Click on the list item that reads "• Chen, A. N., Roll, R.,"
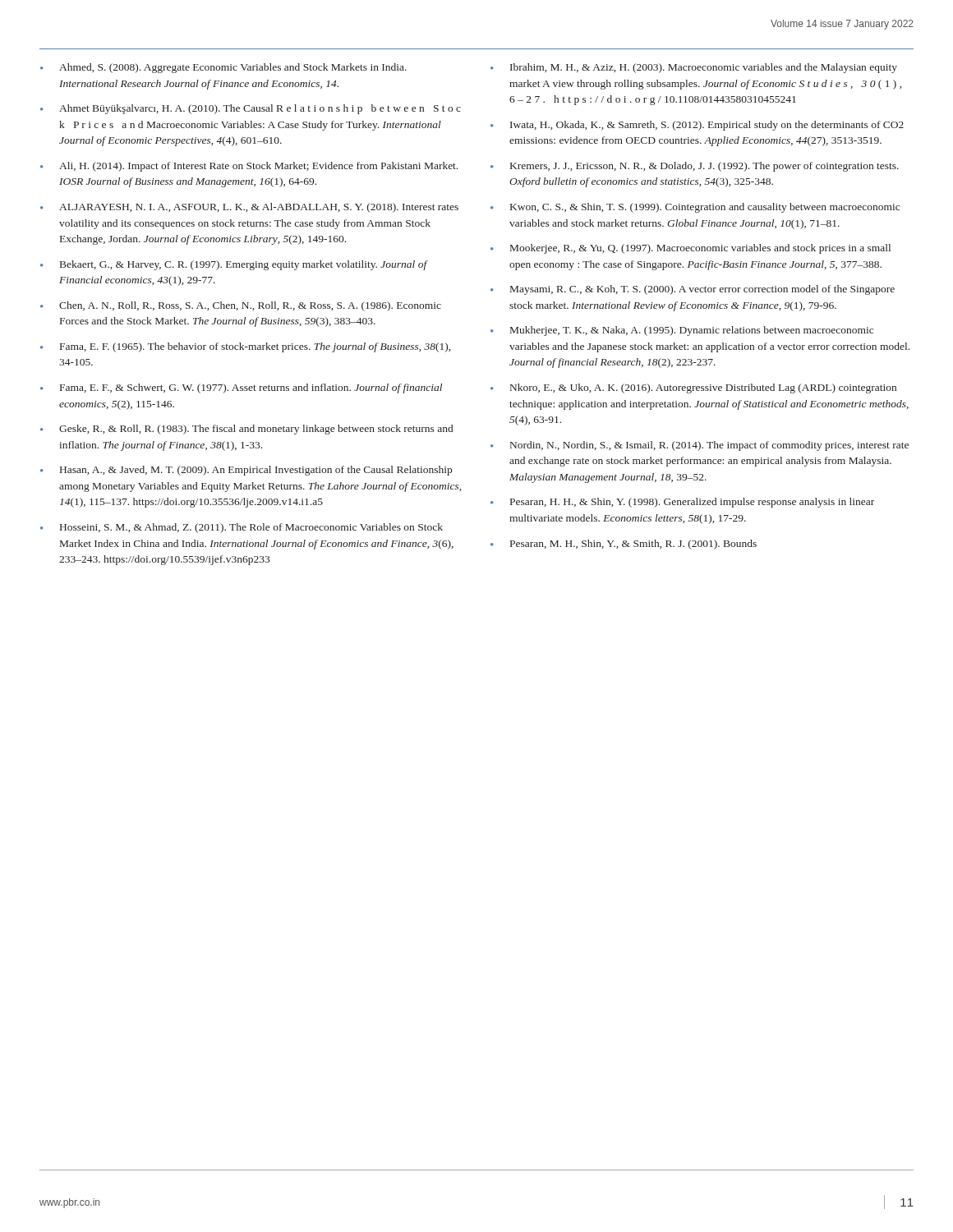 pyautogui.click(x=251, y=313)
